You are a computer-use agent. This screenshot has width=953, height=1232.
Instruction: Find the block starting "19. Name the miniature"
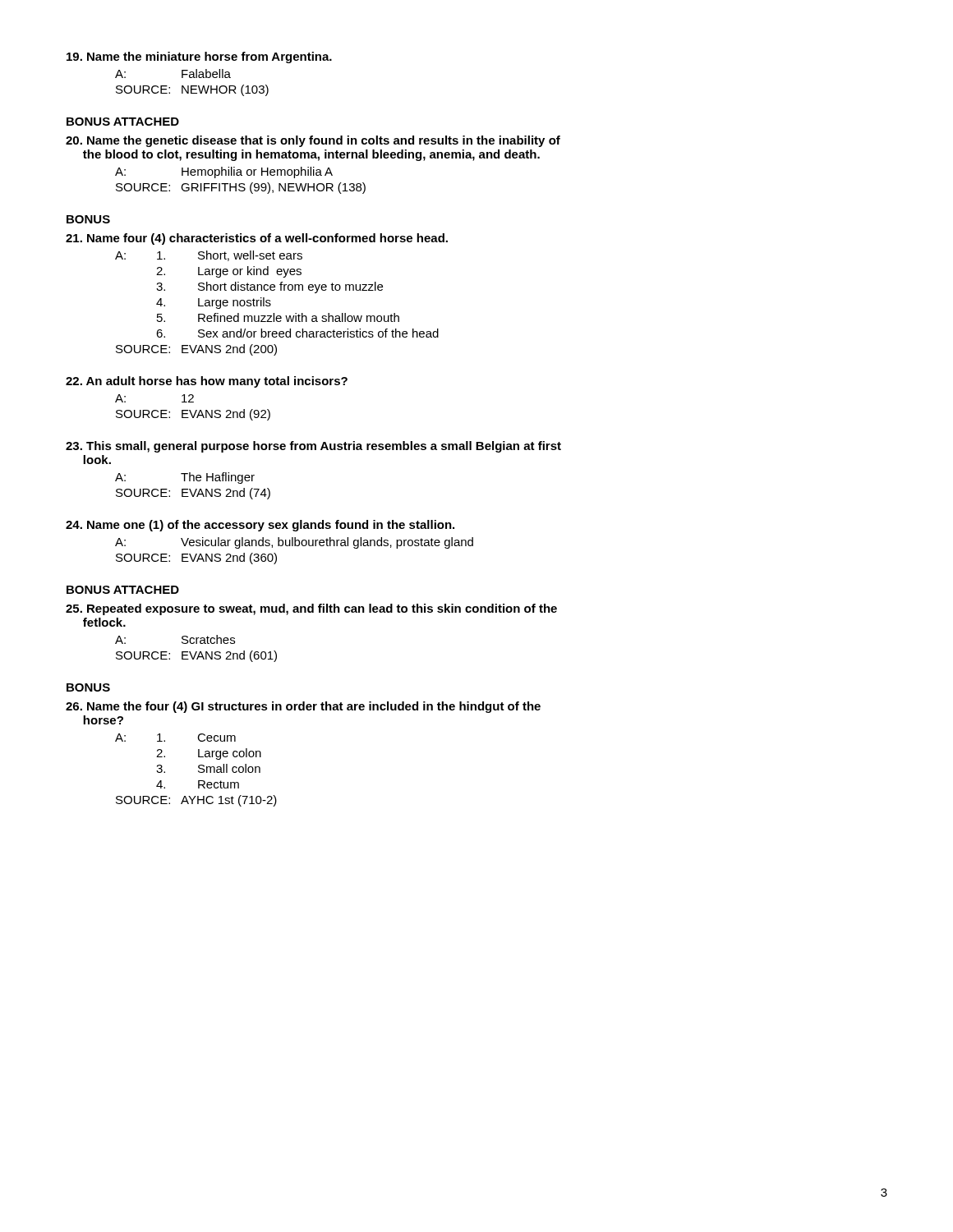199,57
